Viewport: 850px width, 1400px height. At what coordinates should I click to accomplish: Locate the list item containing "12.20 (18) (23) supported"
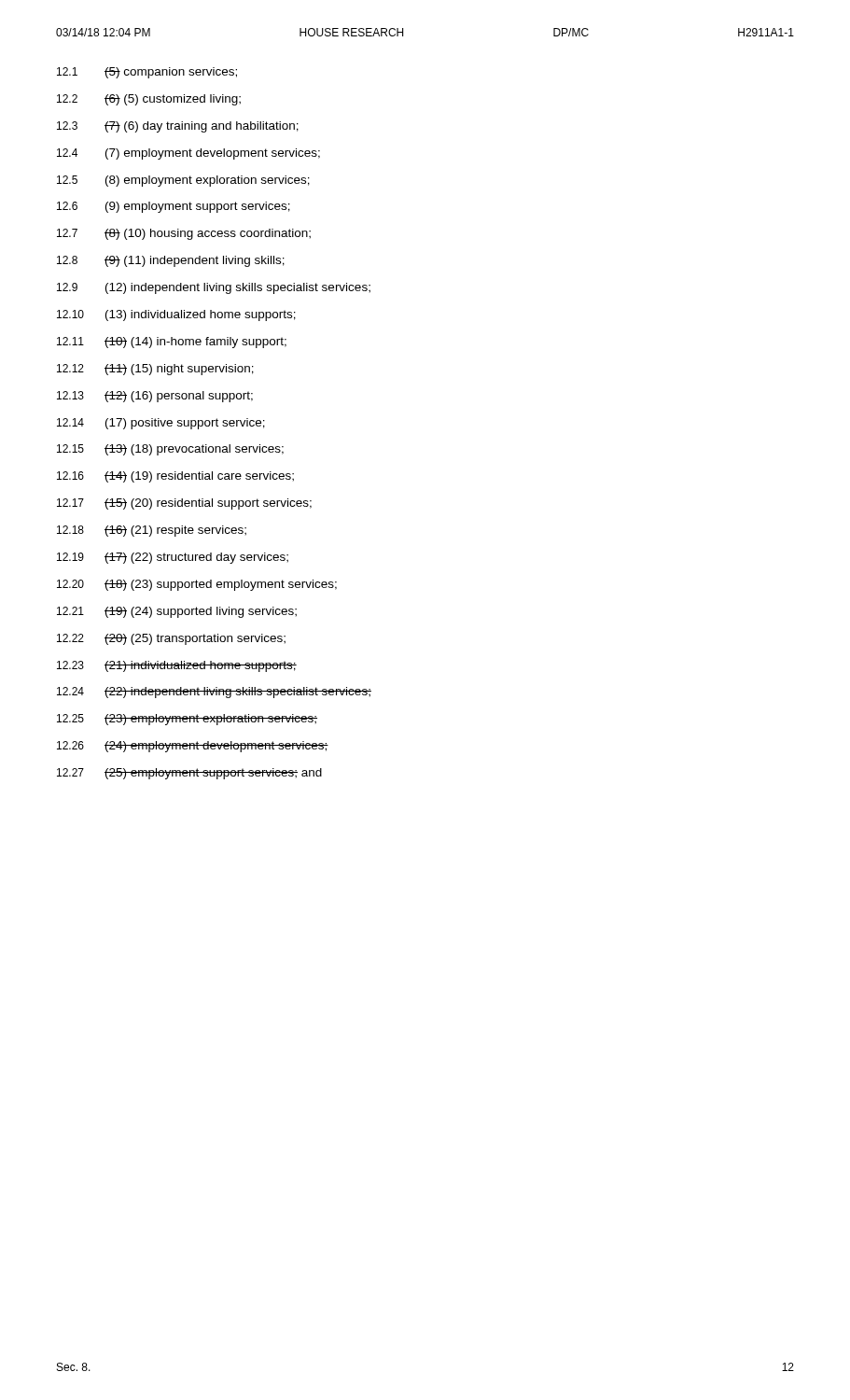197,585
